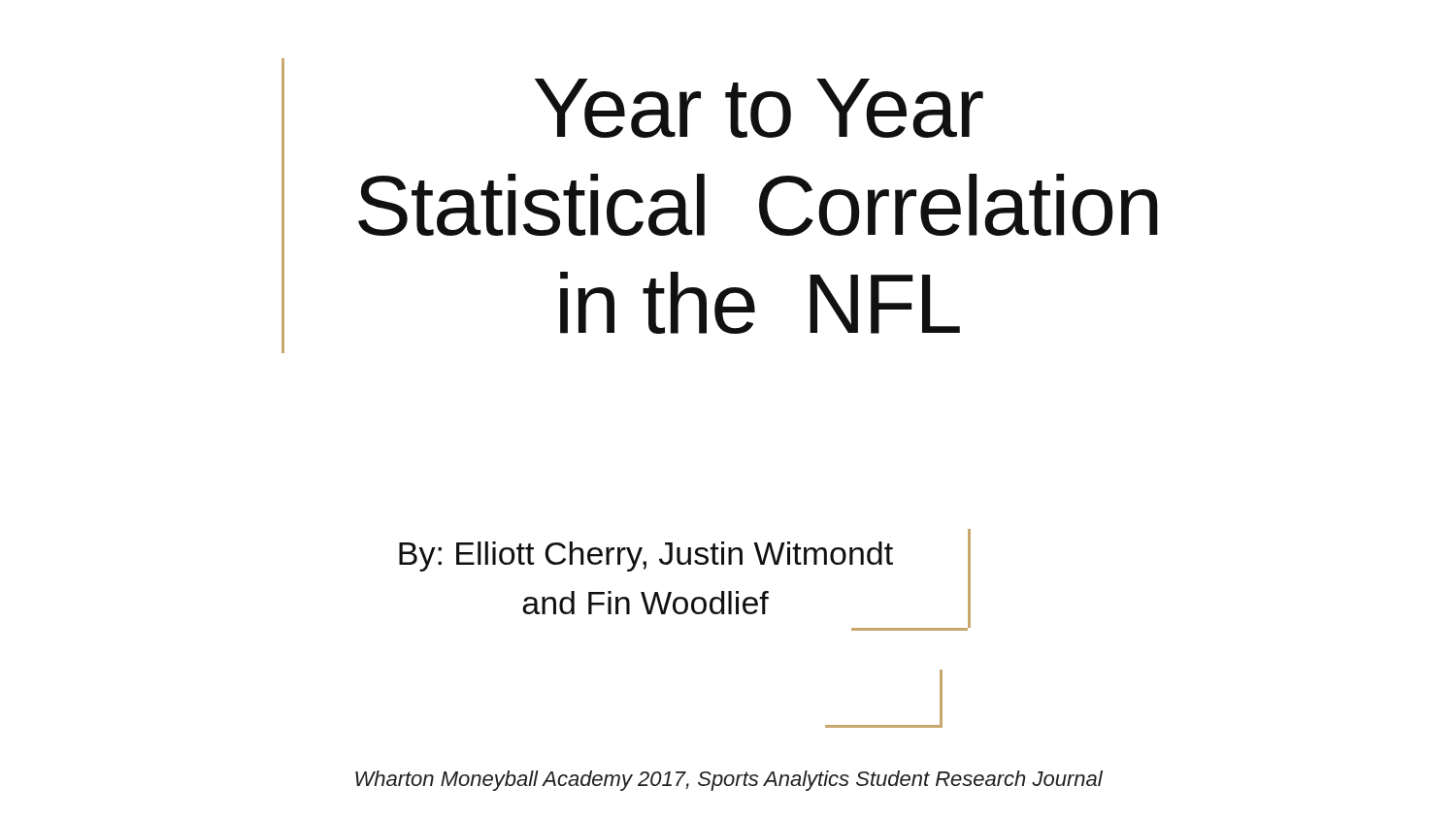This screenshot has height=819, width=1456.
Task: Where does it say "Year to YearStatistical Correlationin the NFL"?
Action: (x=758, y=206)
